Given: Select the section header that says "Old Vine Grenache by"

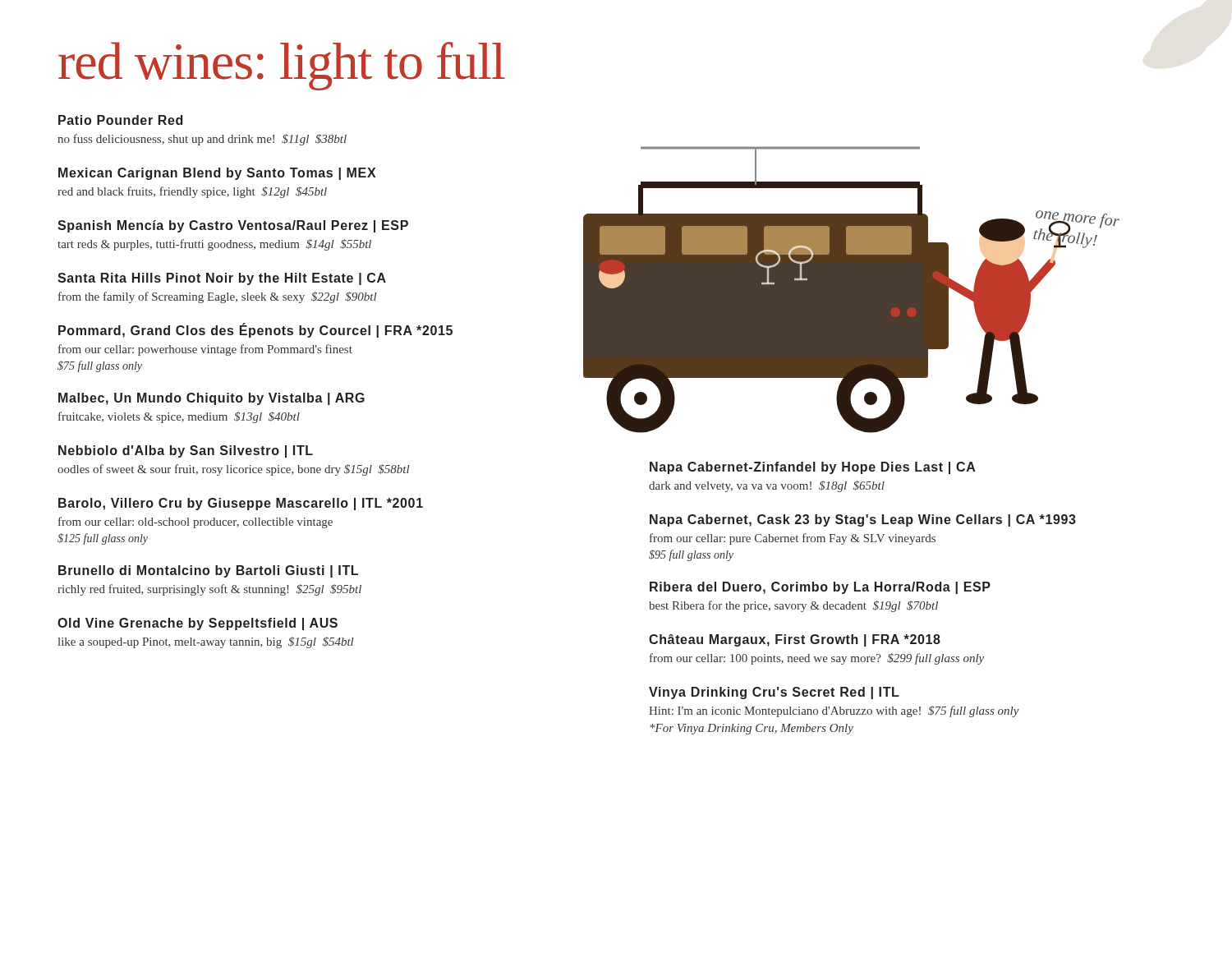Looking at the screenshot, I should coord(198,623).
